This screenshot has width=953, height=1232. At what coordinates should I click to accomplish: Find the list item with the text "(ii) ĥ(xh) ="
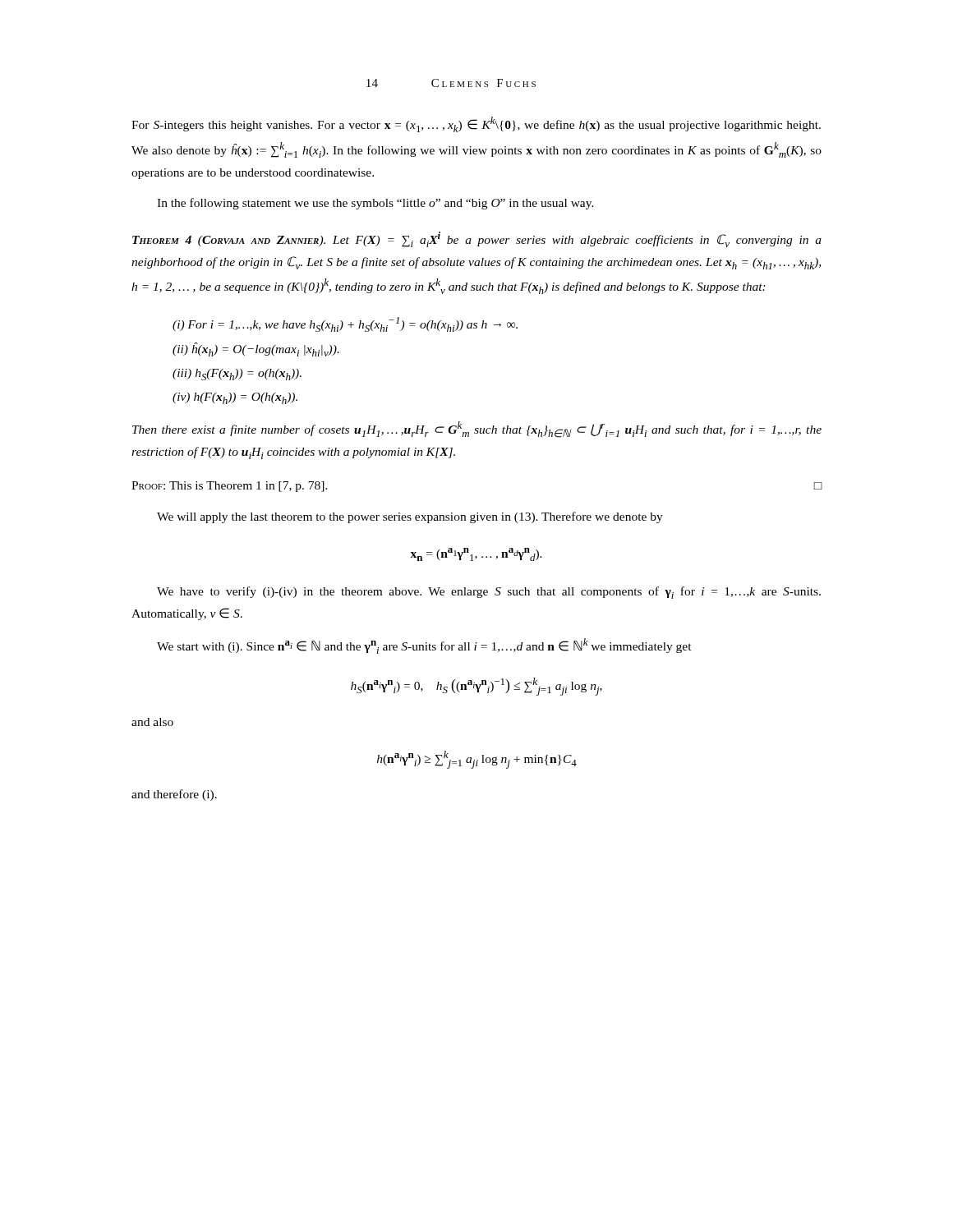[256, 350]
